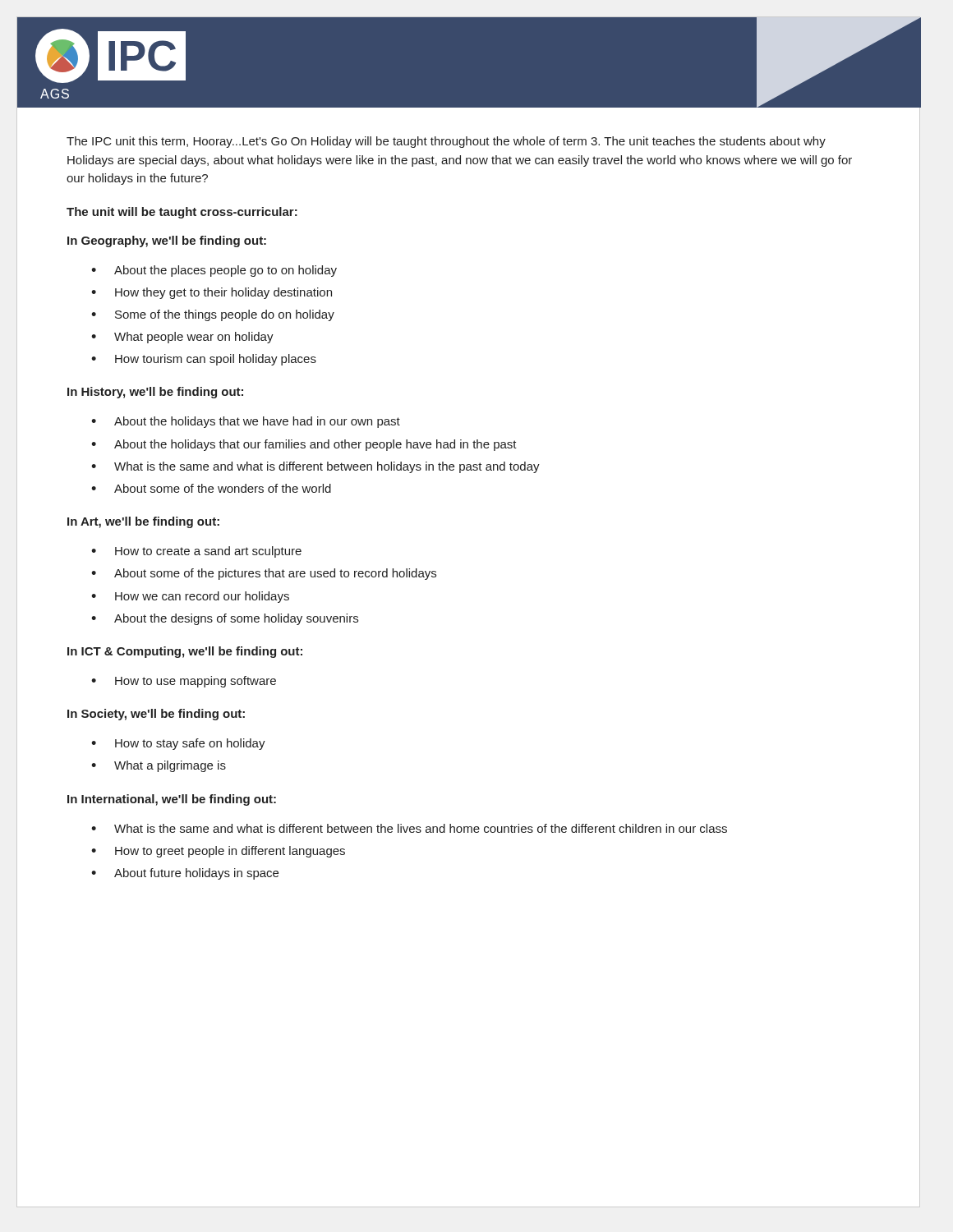The width and height of the screenshot is (953, 1232).
Task: Select the list item with the text "•What a pilgrimage is"
Action: click(159, 766)
